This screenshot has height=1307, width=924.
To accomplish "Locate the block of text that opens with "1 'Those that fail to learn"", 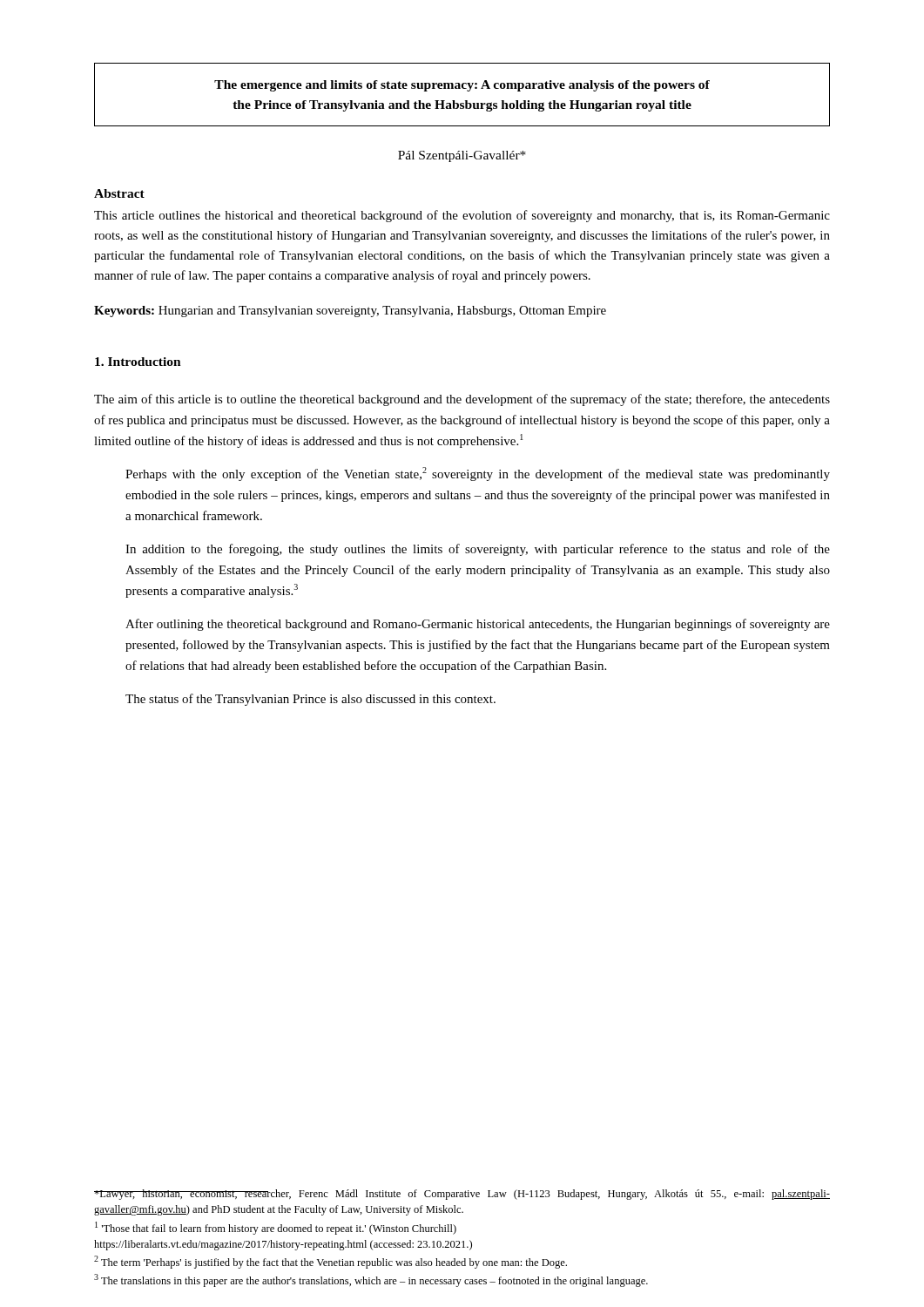I will [x=283, y=1235].
